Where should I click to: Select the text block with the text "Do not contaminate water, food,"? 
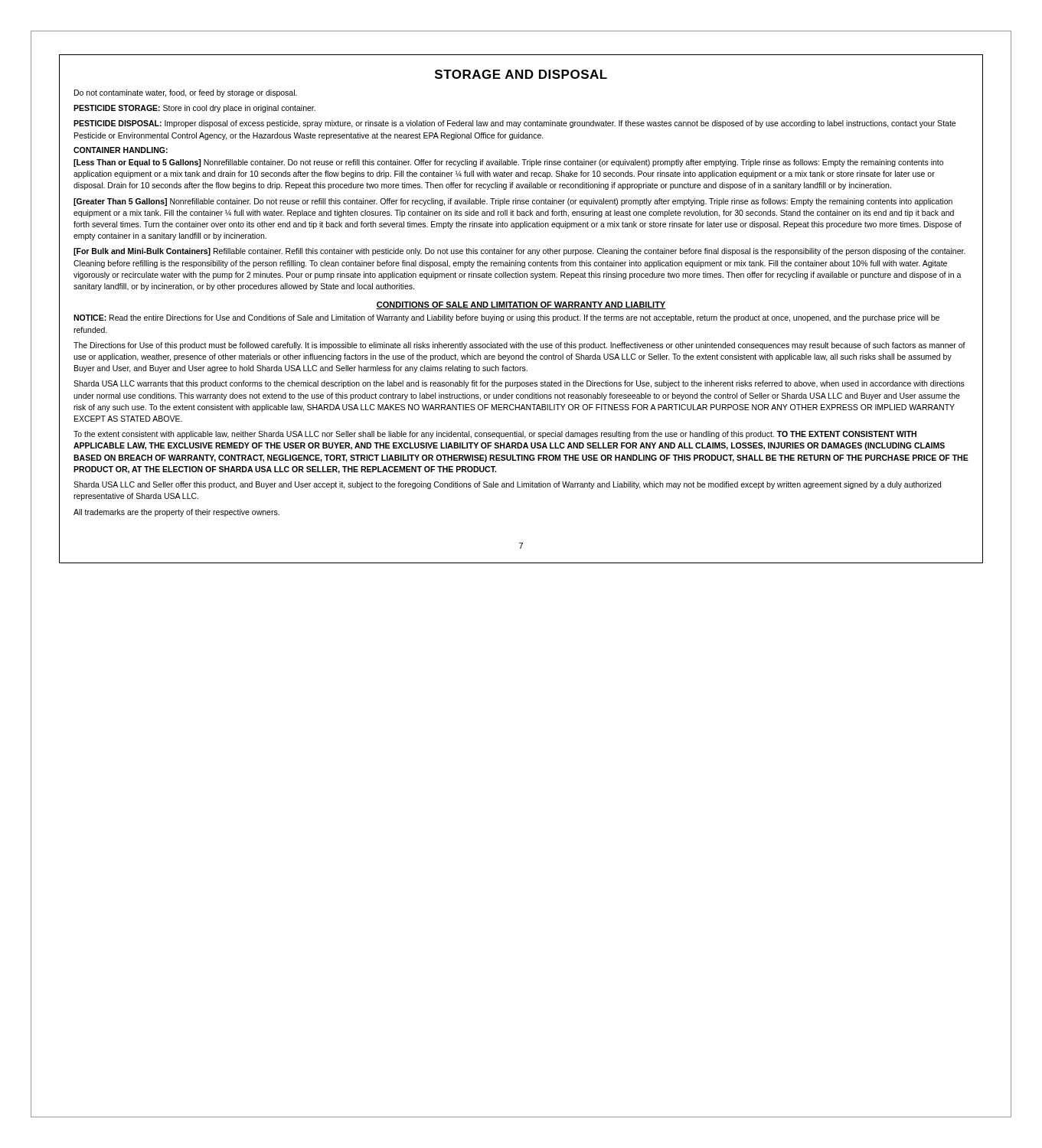click(x=185, y=93)
